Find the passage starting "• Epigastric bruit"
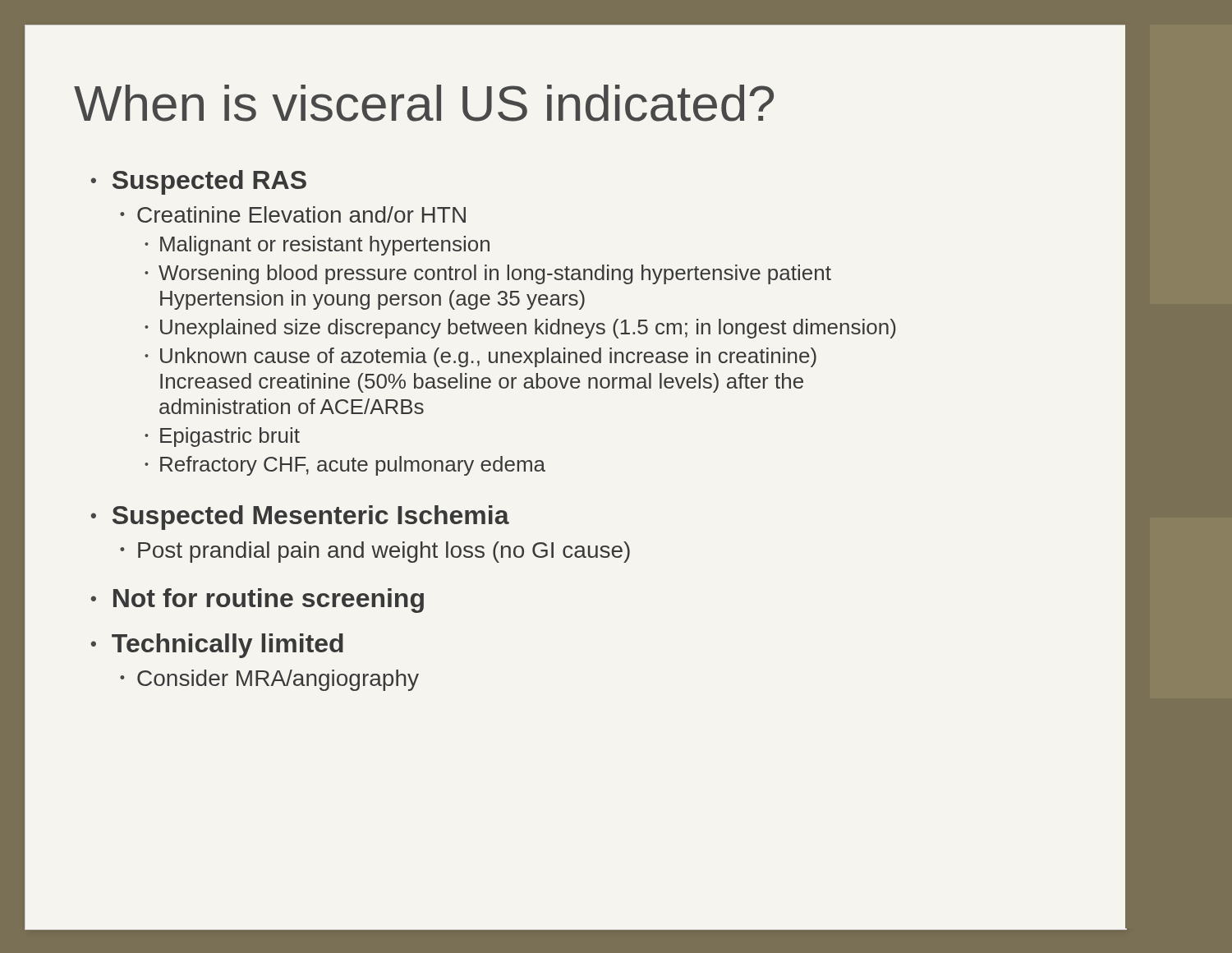1232x953 pixels. point(222,437)
